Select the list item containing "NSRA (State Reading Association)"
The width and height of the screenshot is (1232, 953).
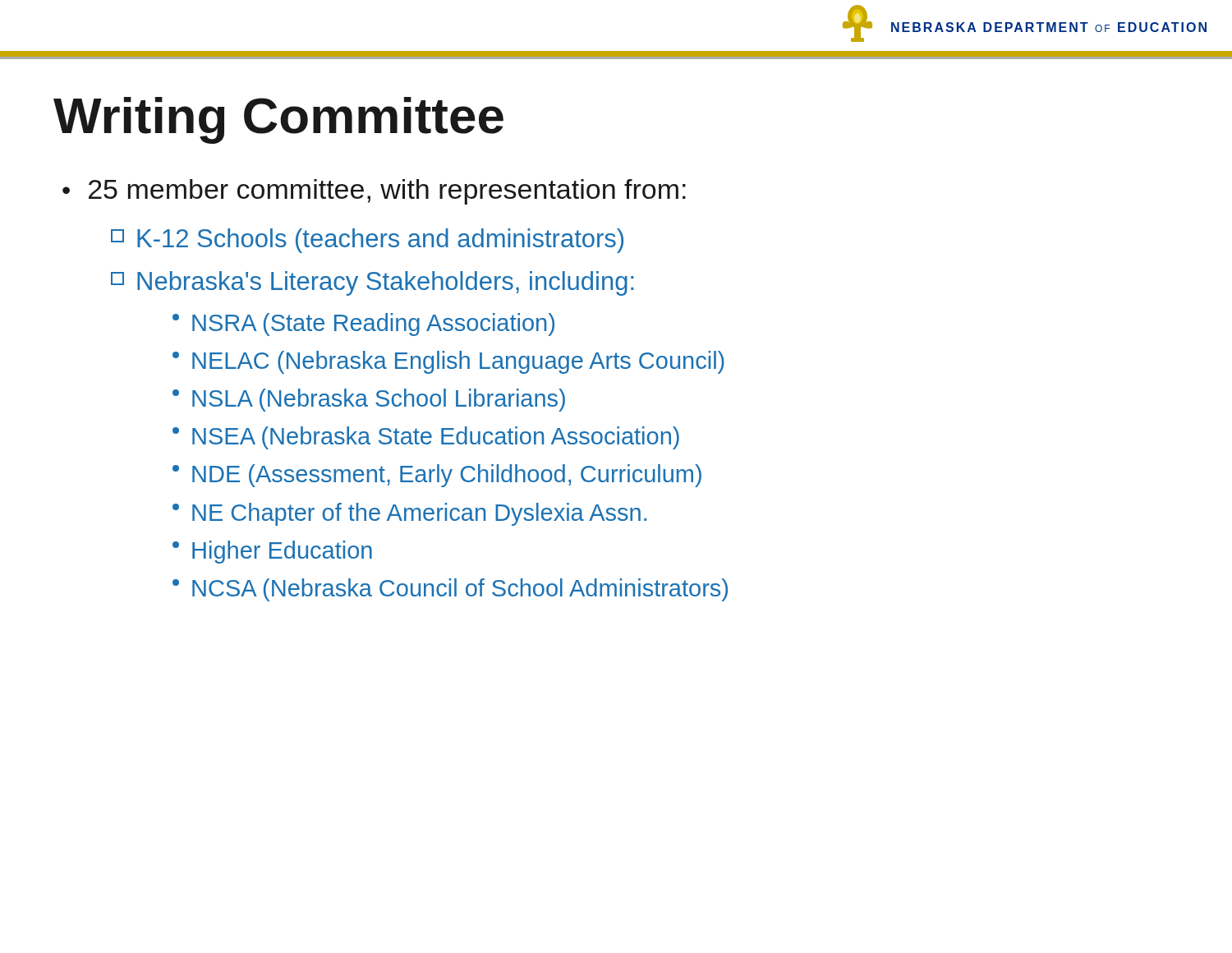point(364,323)
